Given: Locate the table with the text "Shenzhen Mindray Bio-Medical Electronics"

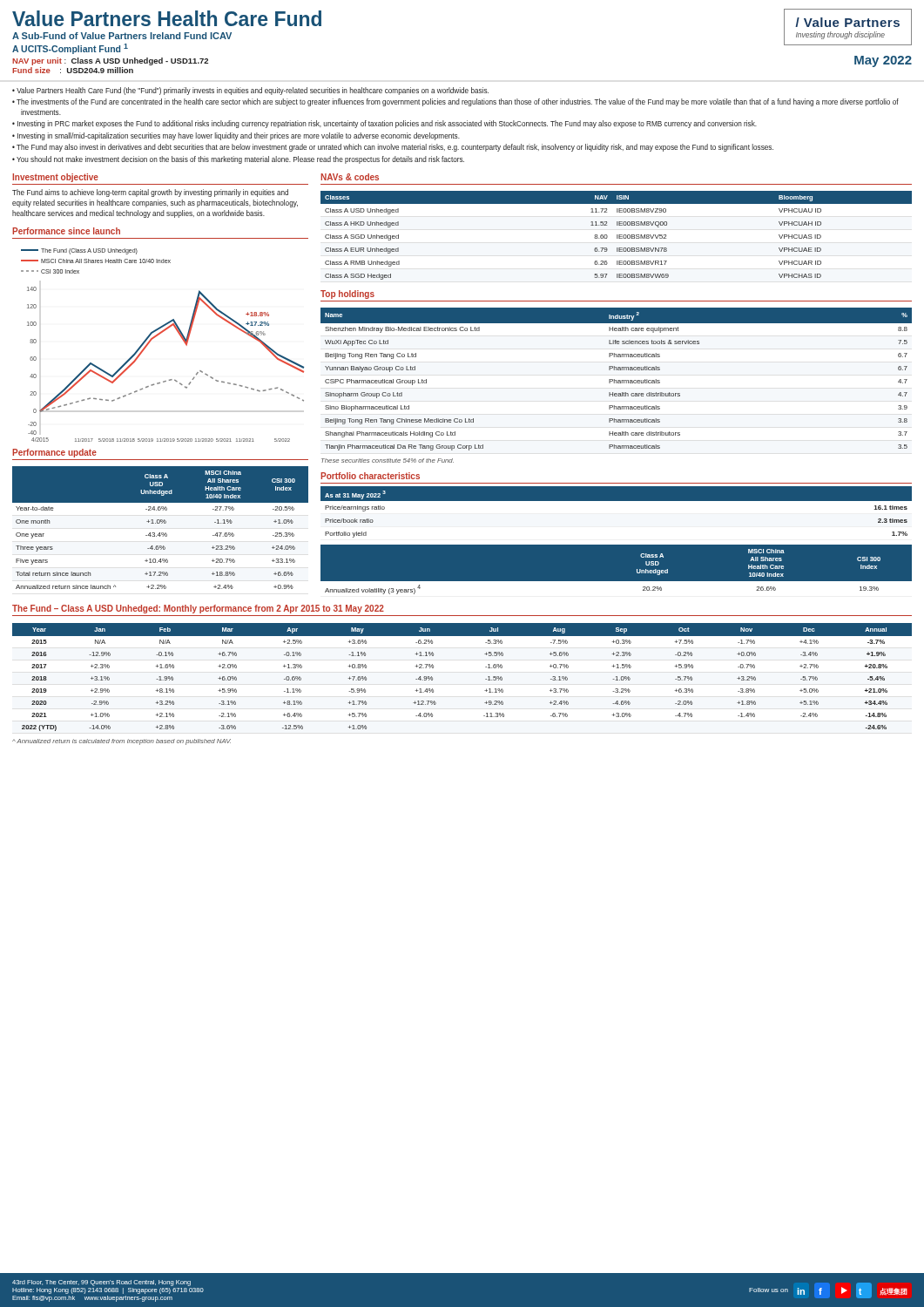Looking at the screenshot, I should pyautogui.click(x=616, y=381).
